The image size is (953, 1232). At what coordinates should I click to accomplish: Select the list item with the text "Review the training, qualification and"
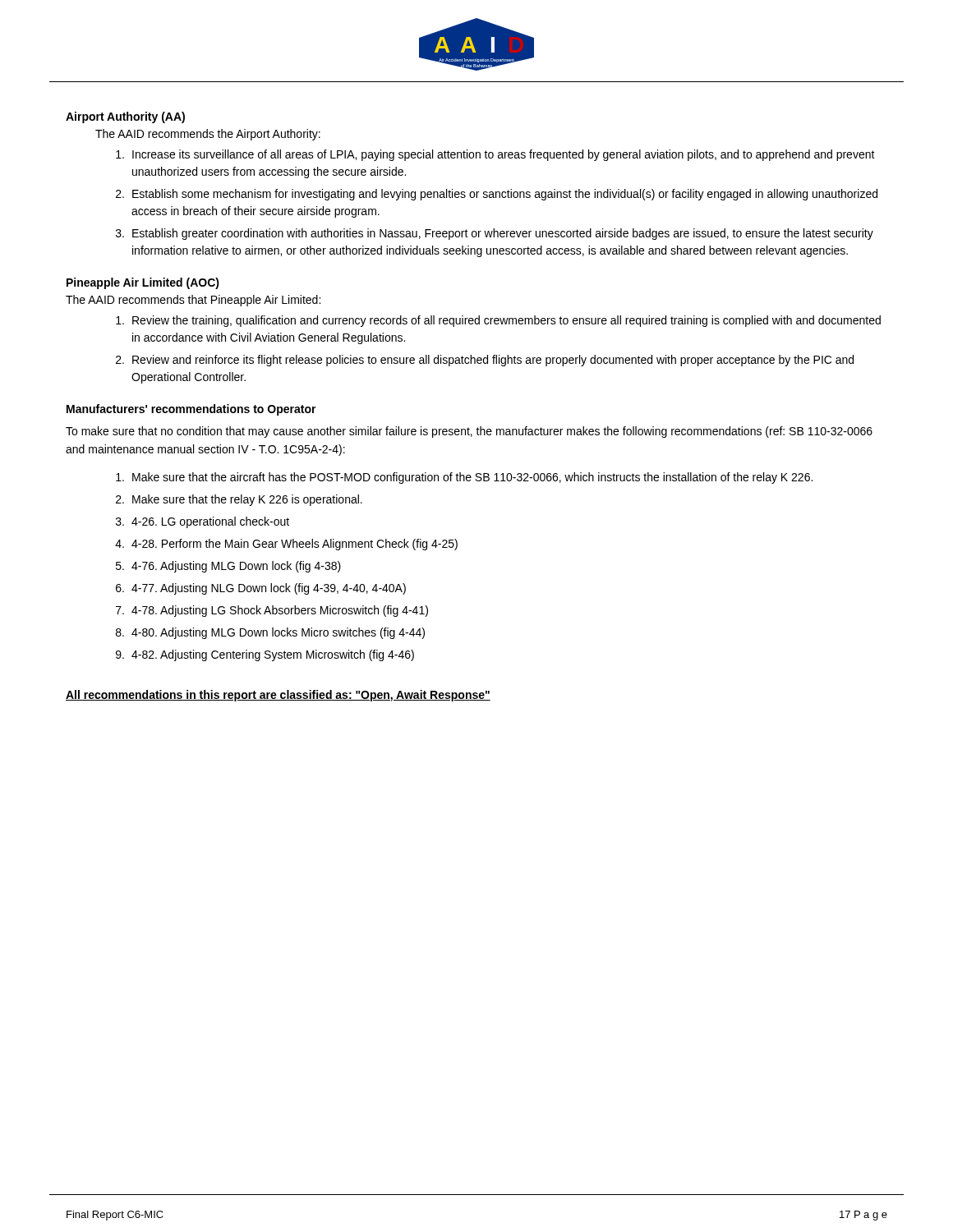click(x=491, y=329)
